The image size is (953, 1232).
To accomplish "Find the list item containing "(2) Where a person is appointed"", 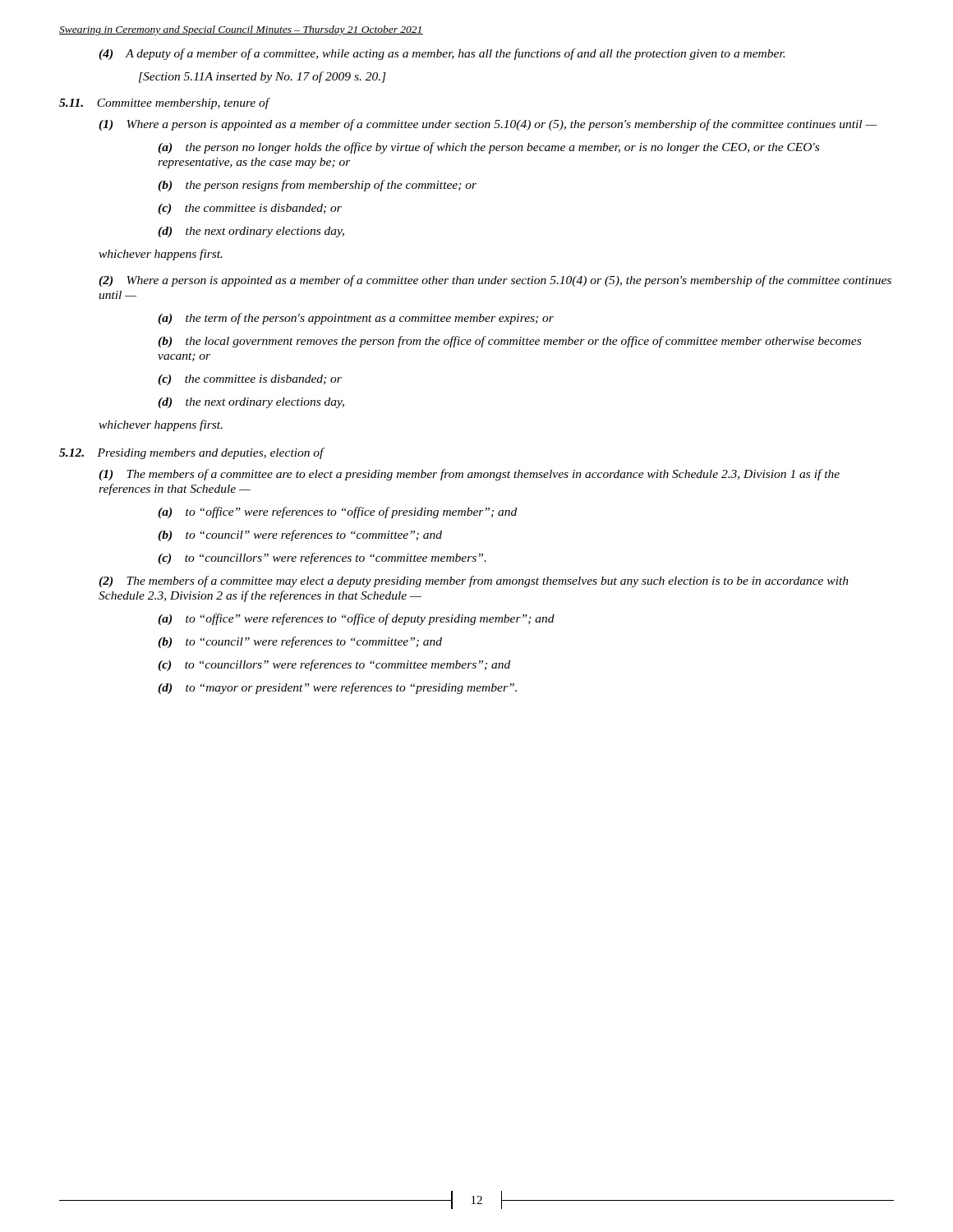I will 495,287.
